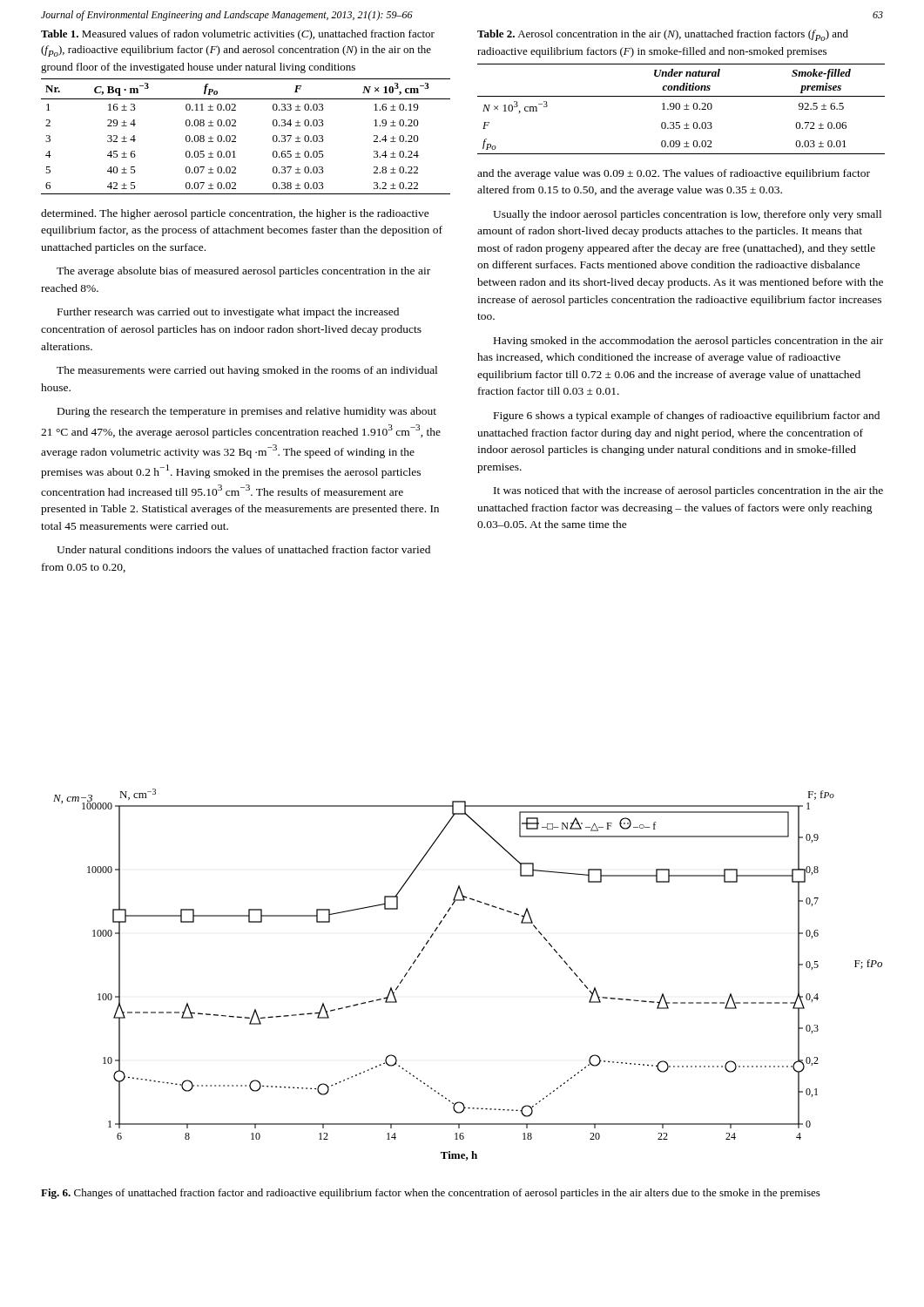
Task: Click the passage that begins "Figure 6 shows"
Action: tap(681, 441)
